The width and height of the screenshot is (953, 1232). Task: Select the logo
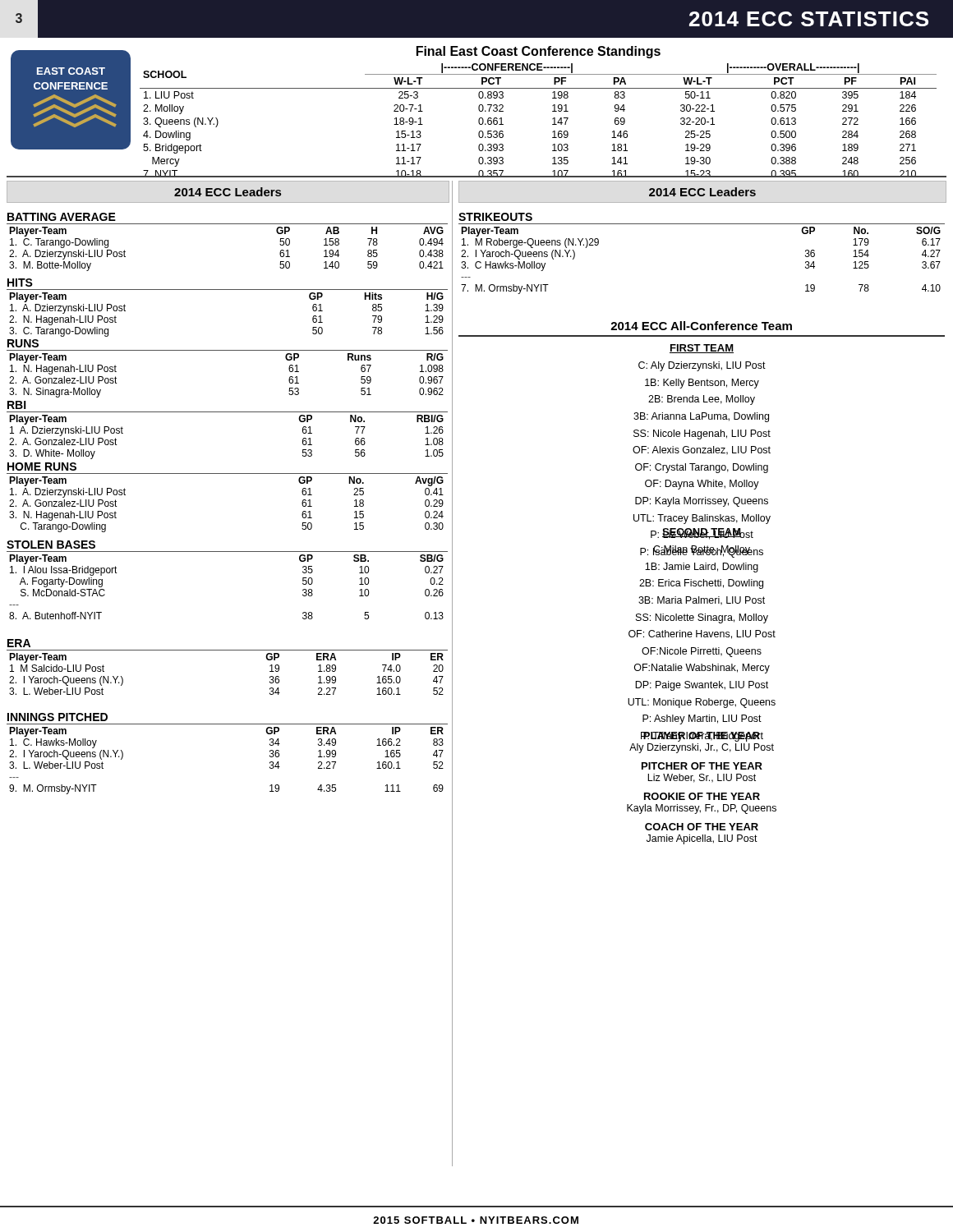[70, 99]
